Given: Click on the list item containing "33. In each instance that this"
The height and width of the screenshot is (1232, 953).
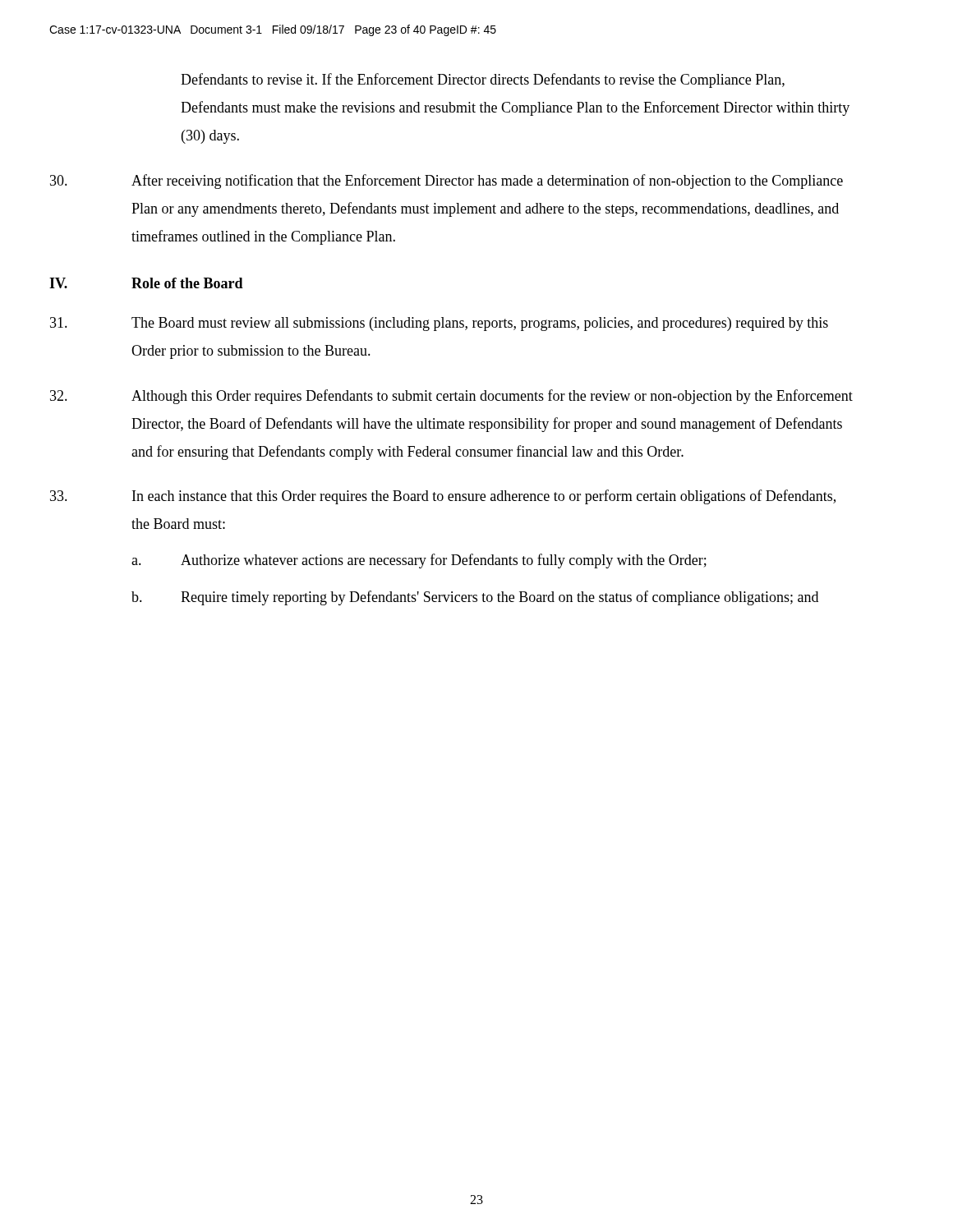Looking at the screenshot, I should click(476, 551).
